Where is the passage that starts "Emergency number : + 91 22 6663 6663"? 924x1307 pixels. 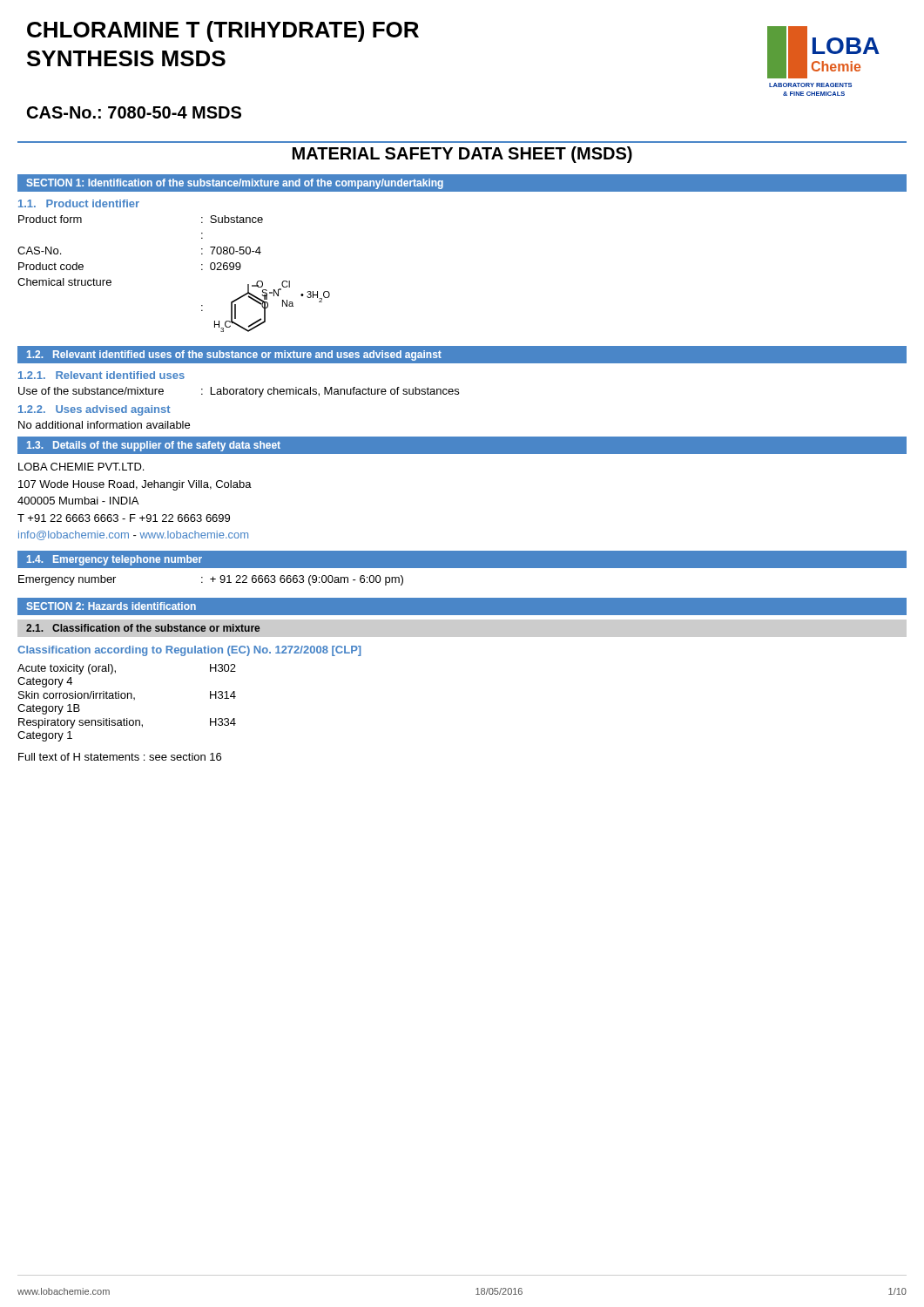tap(462, 579)
